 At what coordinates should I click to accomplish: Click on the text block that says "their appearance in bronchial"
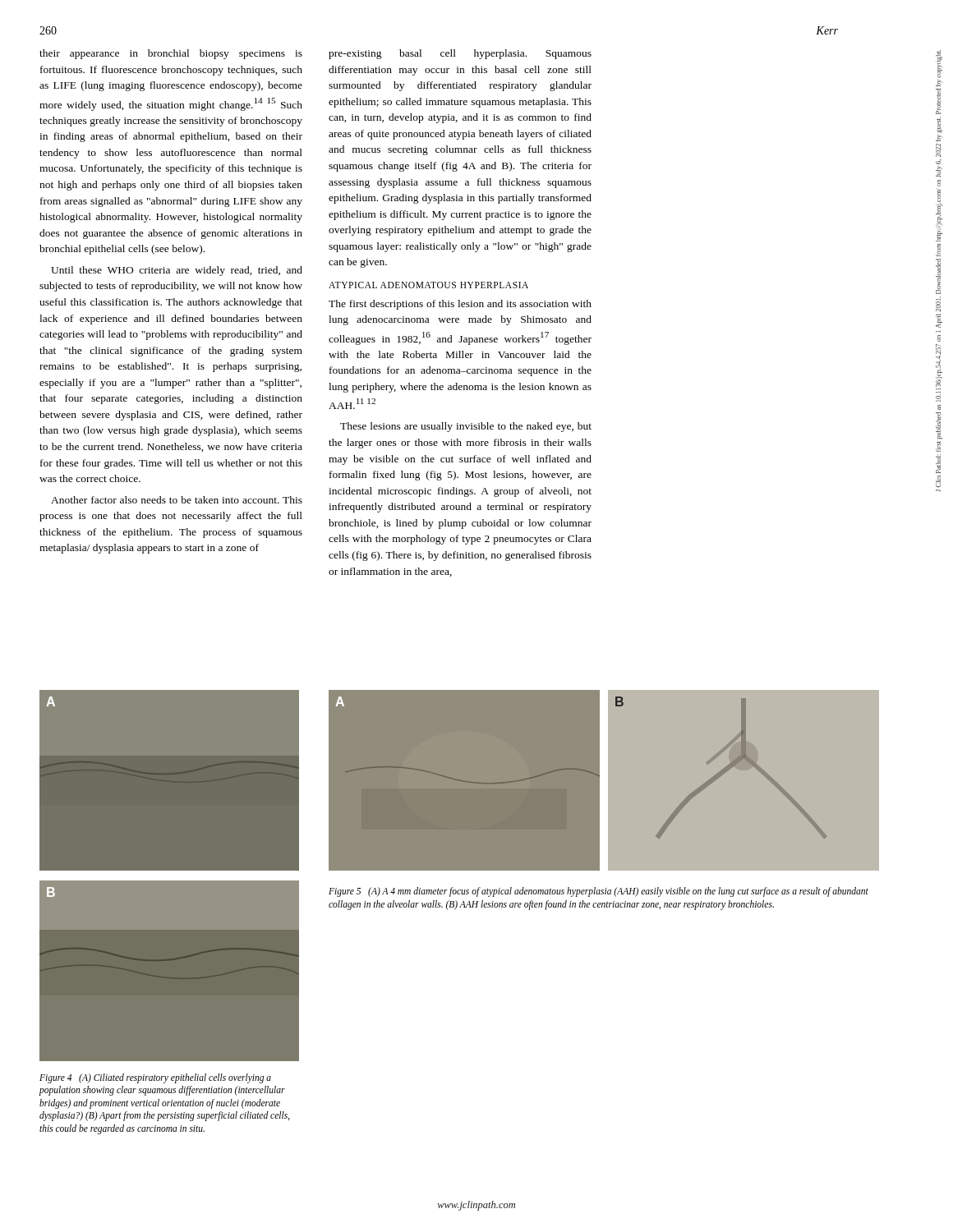click(171, 301)
